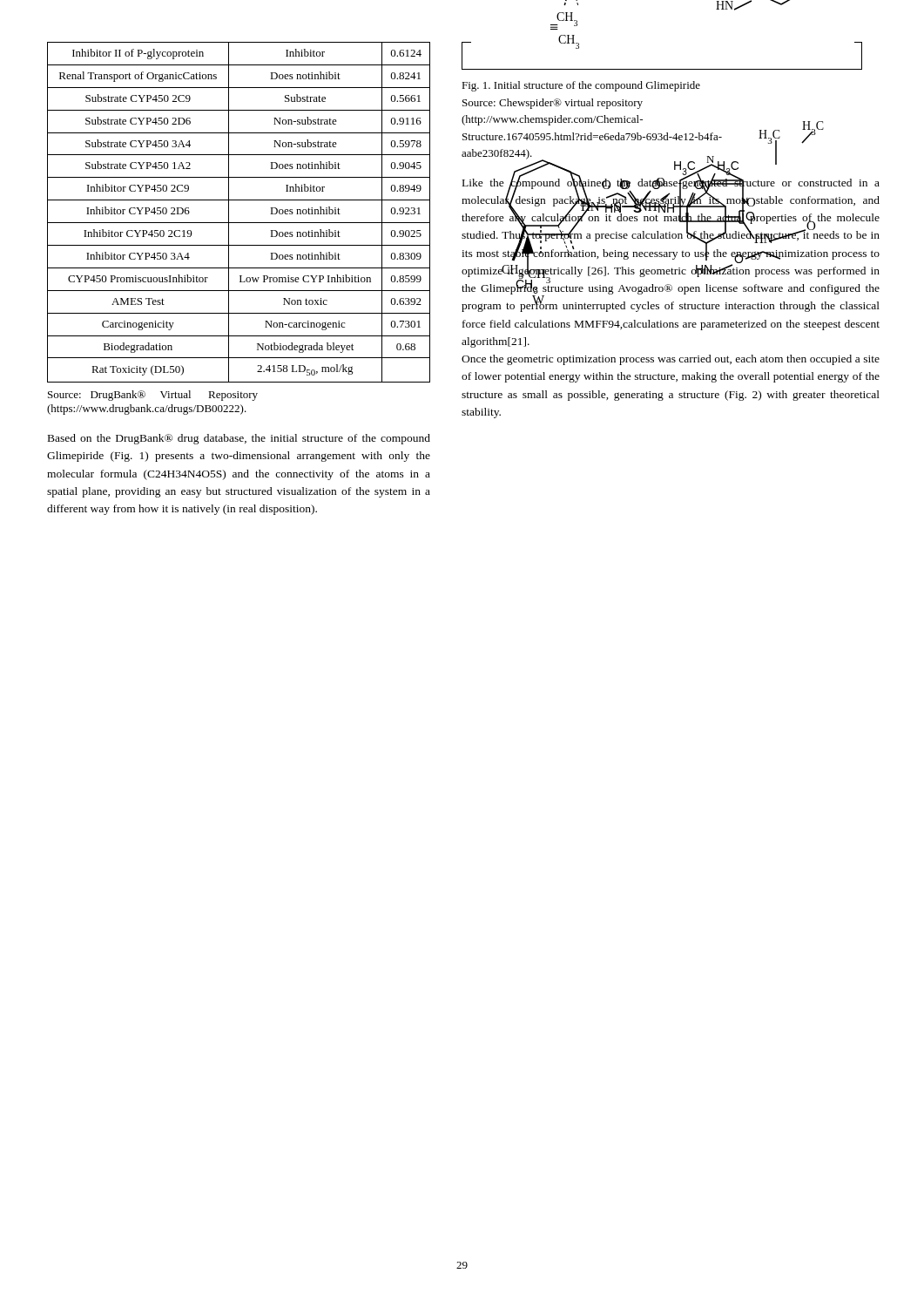
Task: Click on the region starting "Like the compound"
Action: pyautogui.click(x=671, y=297)
